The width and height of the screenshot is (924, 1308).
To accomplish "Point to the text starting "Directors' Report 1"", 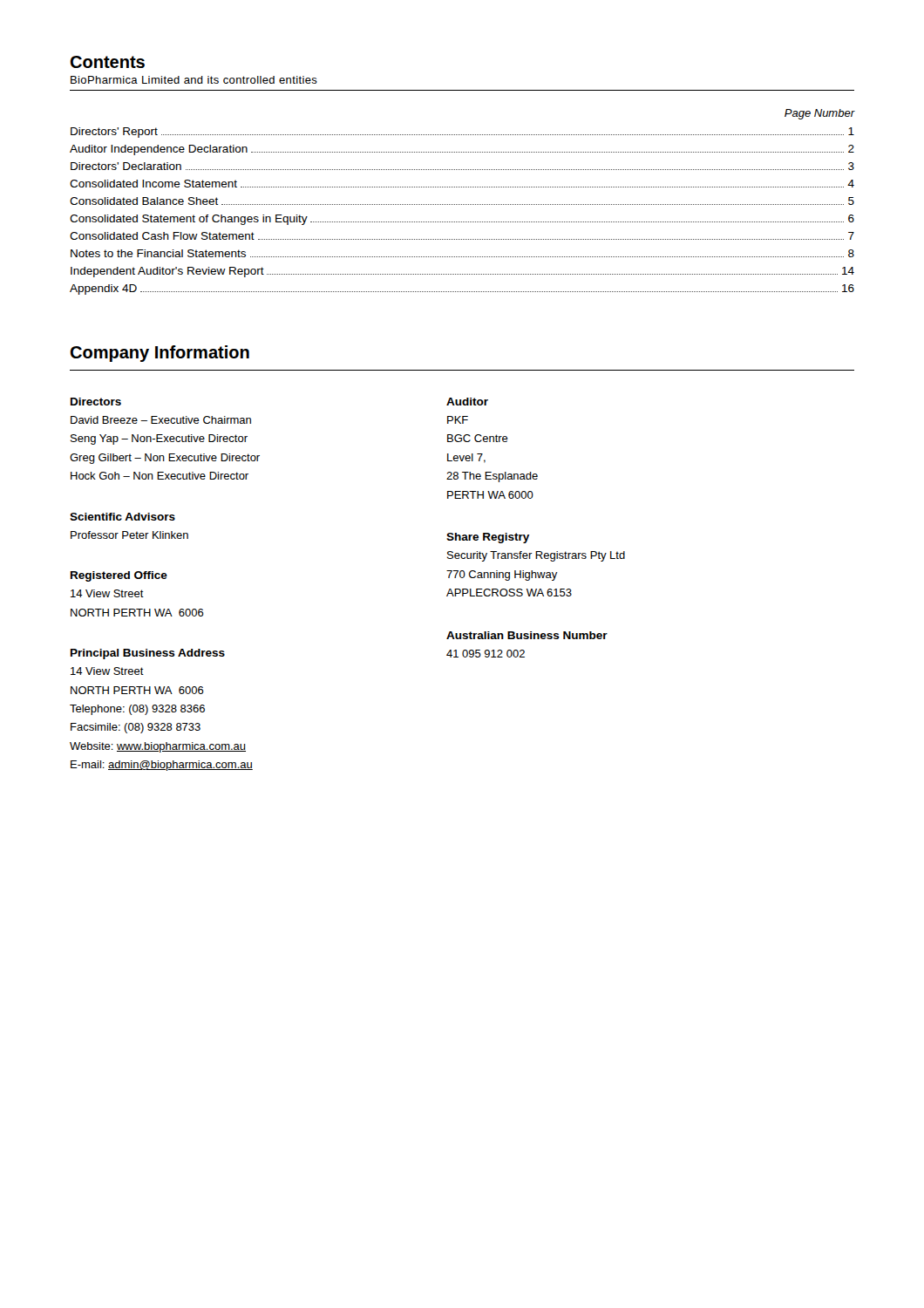I will (462, 131).
